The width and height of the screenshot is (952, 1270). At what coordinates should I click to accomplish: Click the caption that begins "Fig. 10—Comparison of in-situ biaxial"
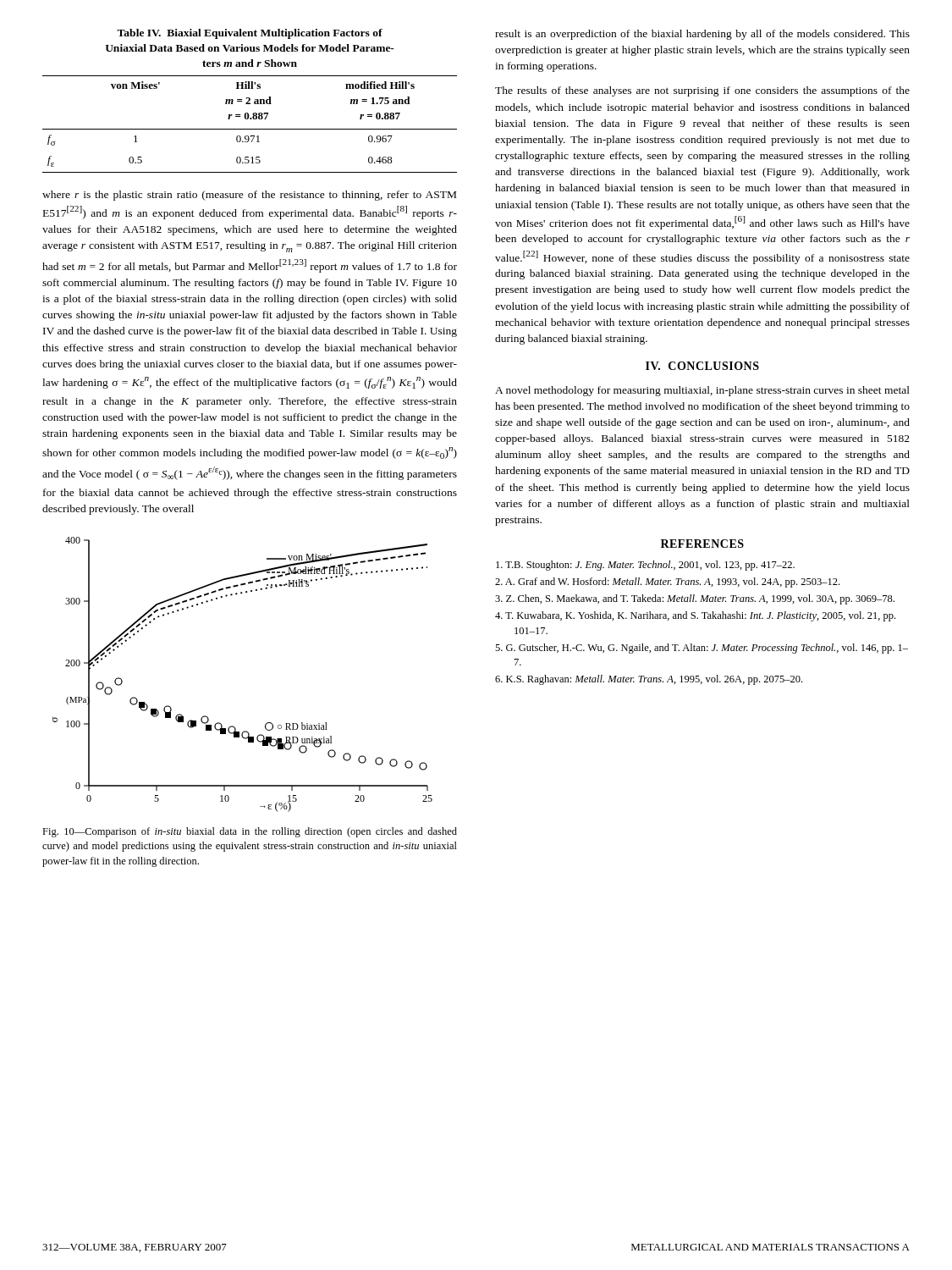pyautogui.click(x=250, y=846)
